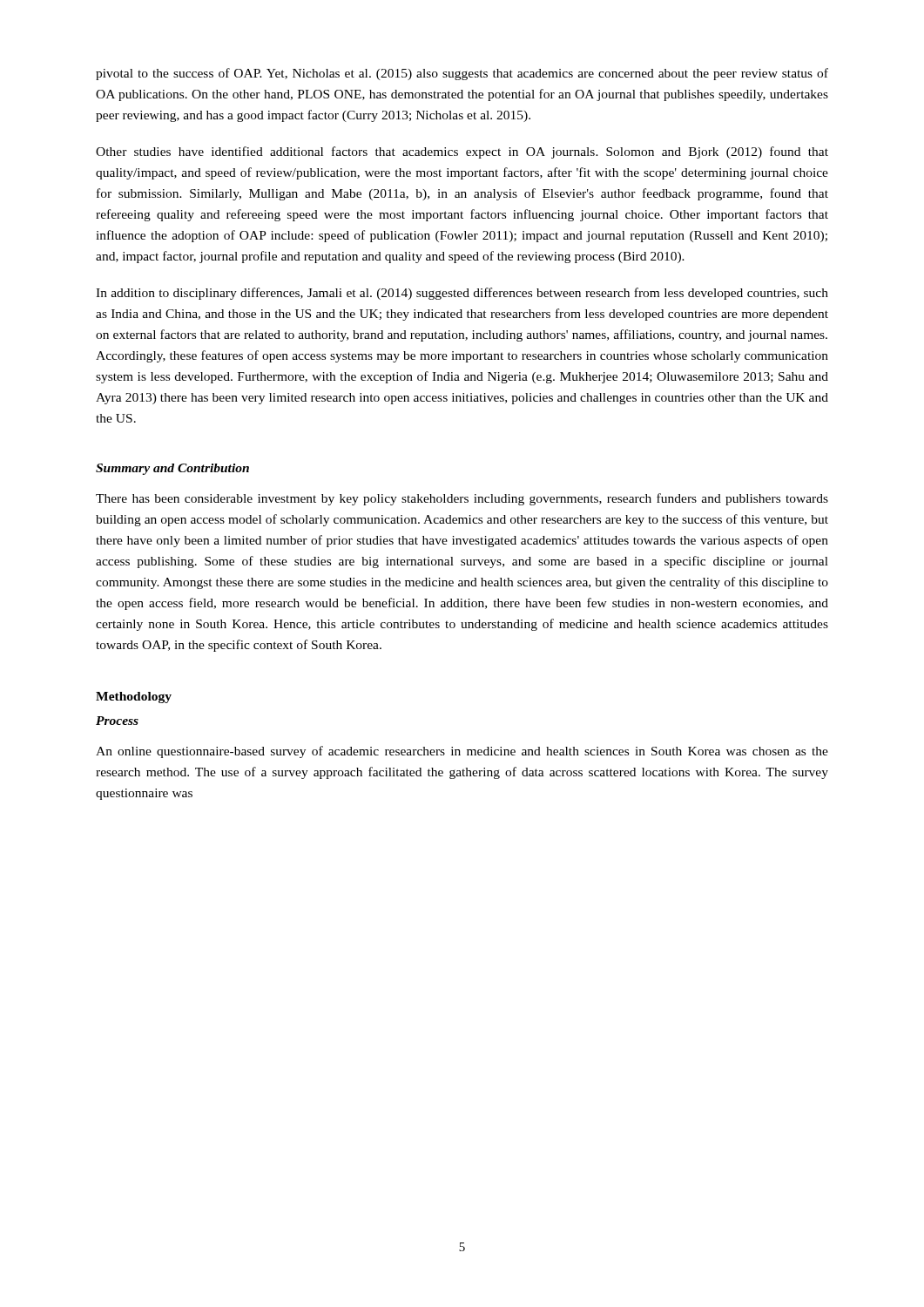Locate the block of text that opens with "Other studies have identified additional factors that academics"

tap(462, 203)
